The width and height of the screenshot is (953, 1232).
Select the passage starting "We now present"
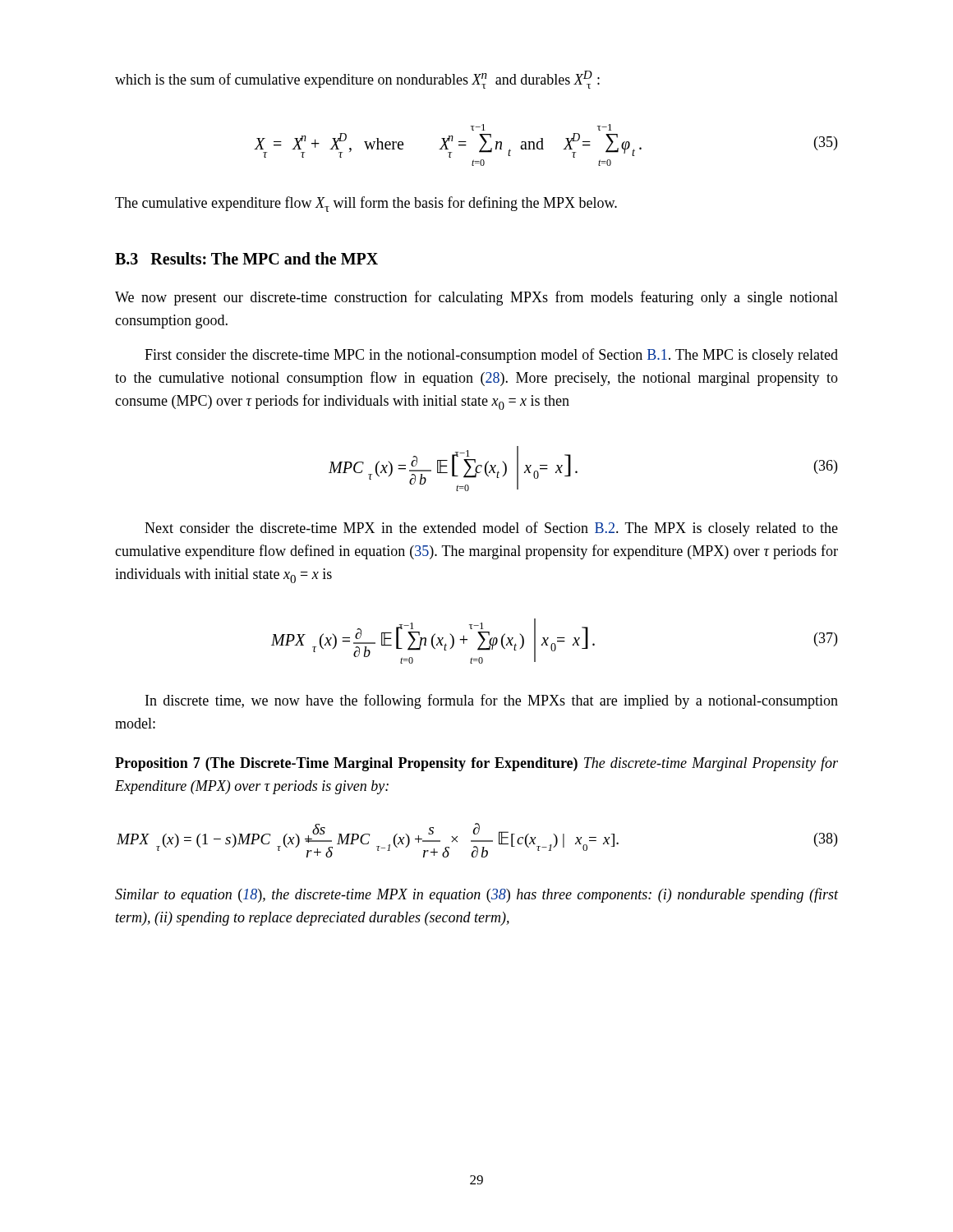pos(476,310)
